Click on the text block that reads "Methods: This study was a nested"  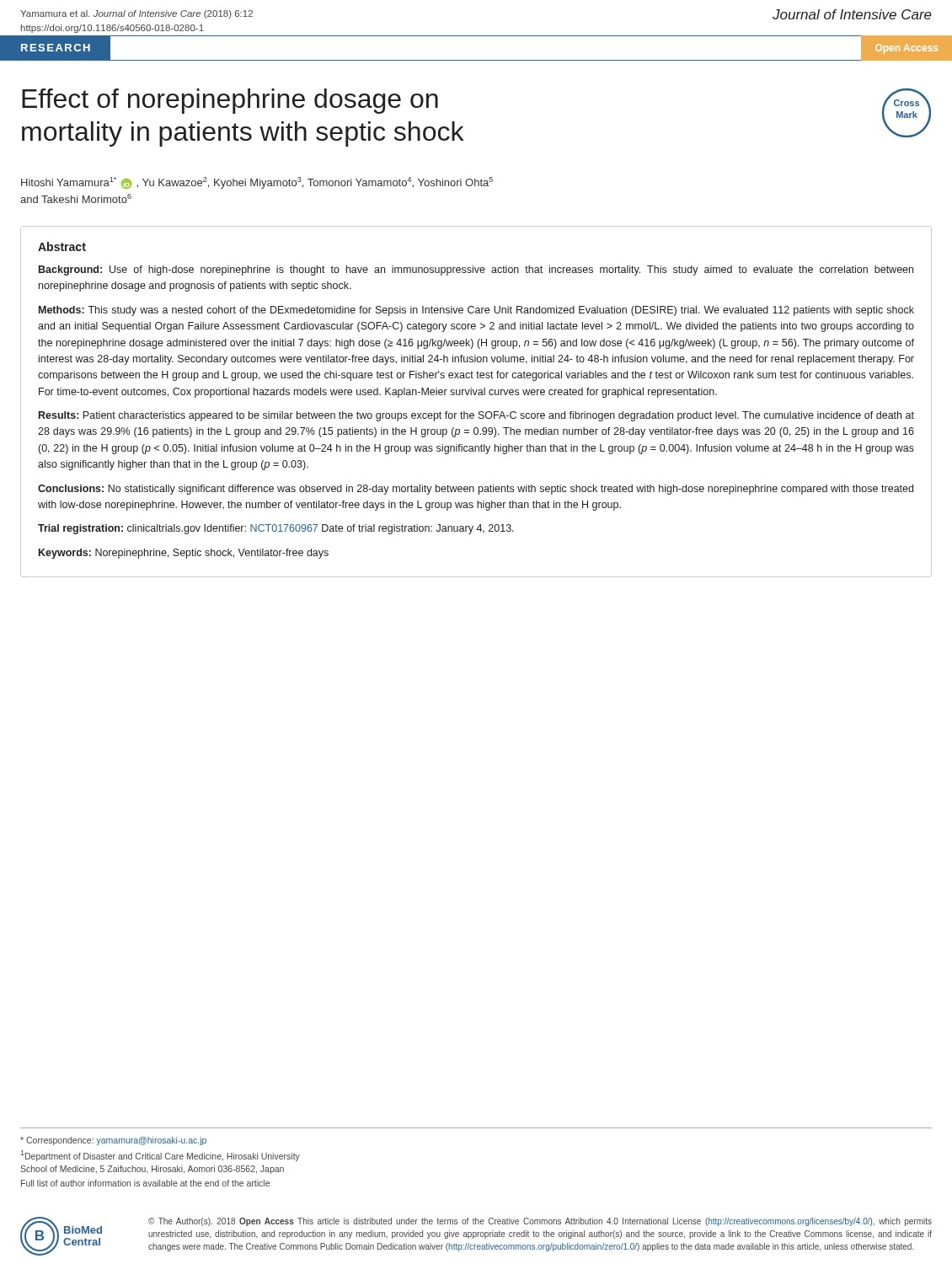click(476, 351)
